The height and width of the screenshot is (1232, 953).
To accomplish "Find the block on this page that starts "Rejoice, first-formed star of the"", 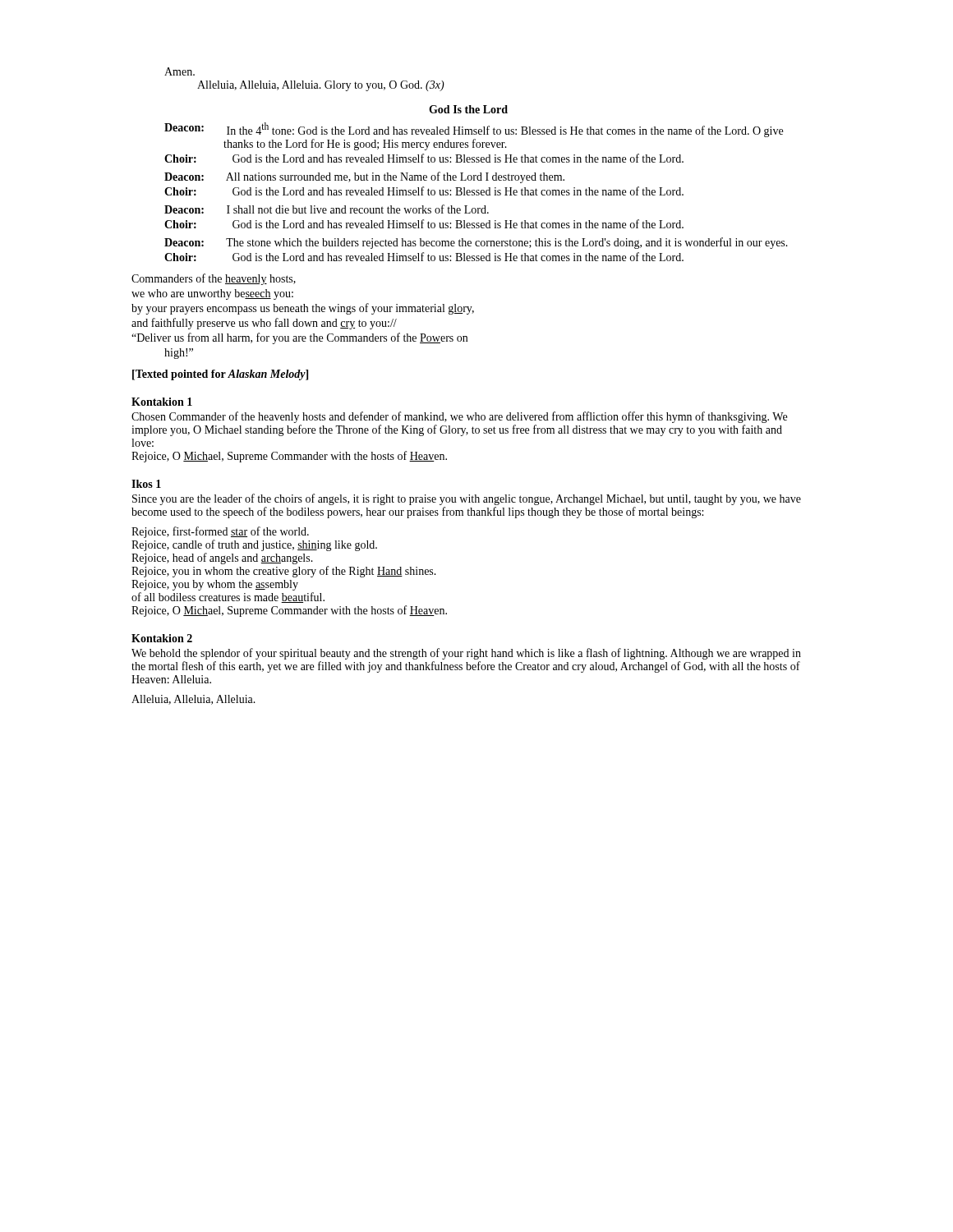I will point(220,532).
